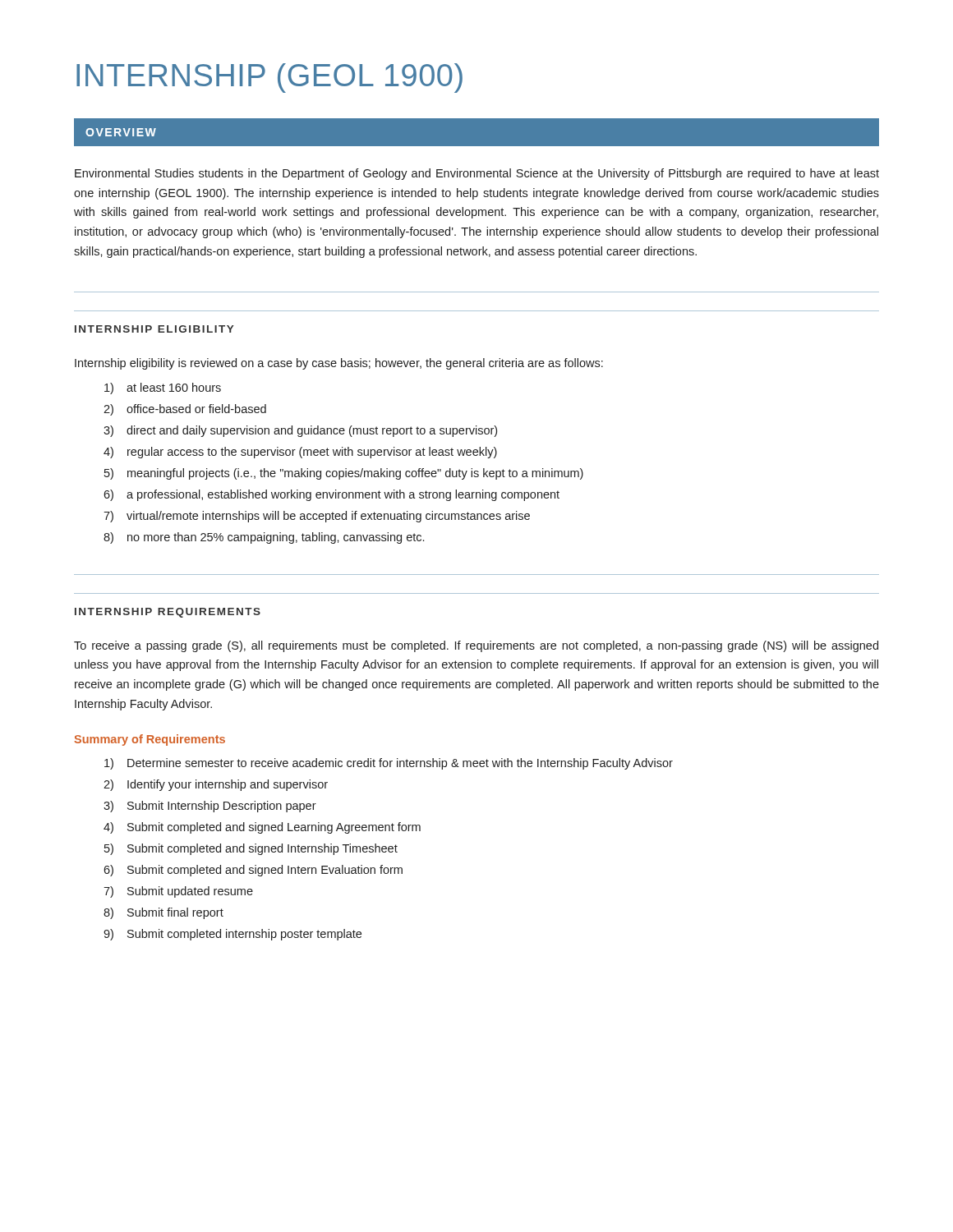The image size is (953, 1232).
Task: Click the passage that begins "2)Identify your internship"
Action: 216,785
